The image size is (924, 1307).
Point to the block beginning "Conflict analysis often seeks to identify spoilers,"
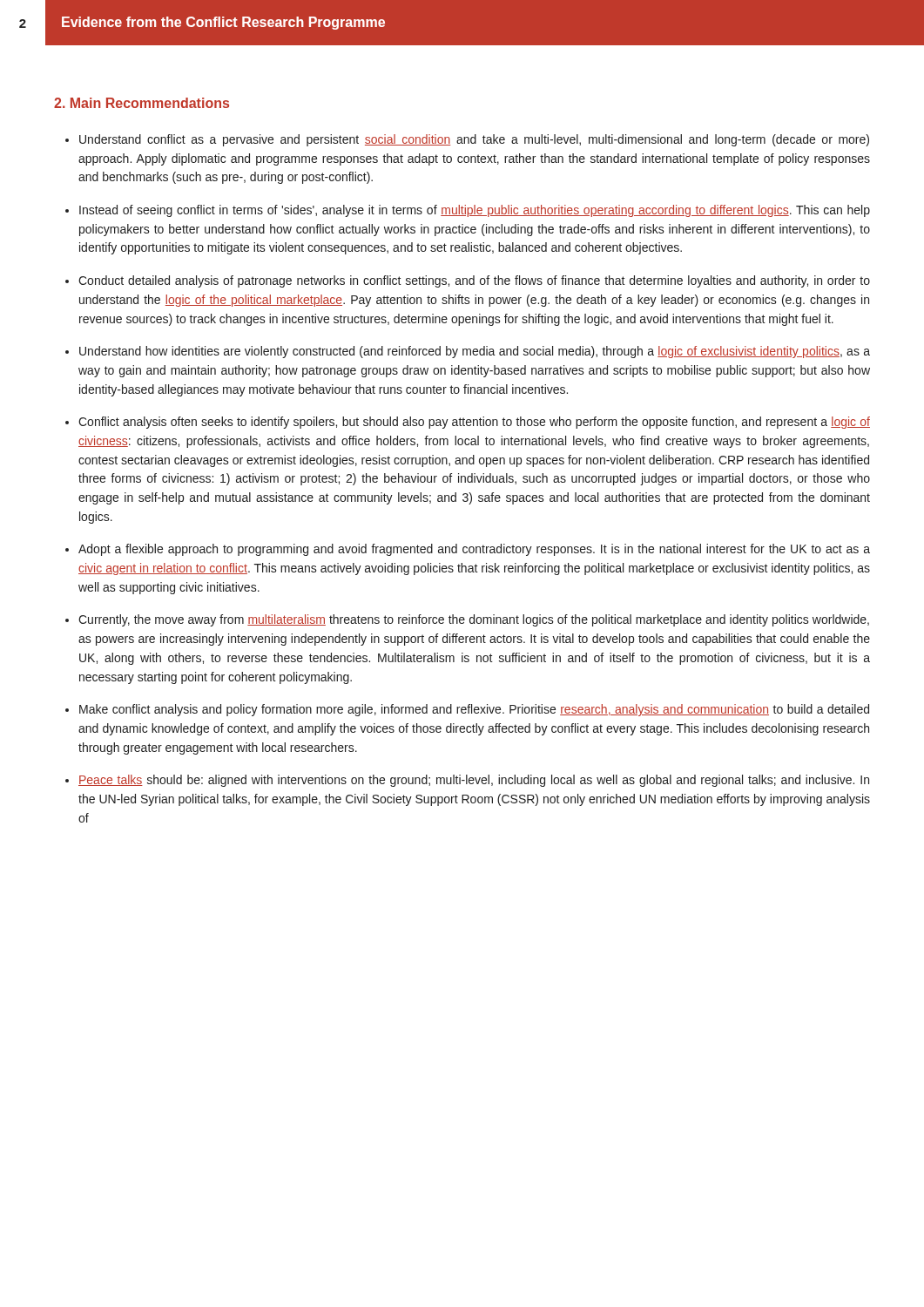pos(474,469)
